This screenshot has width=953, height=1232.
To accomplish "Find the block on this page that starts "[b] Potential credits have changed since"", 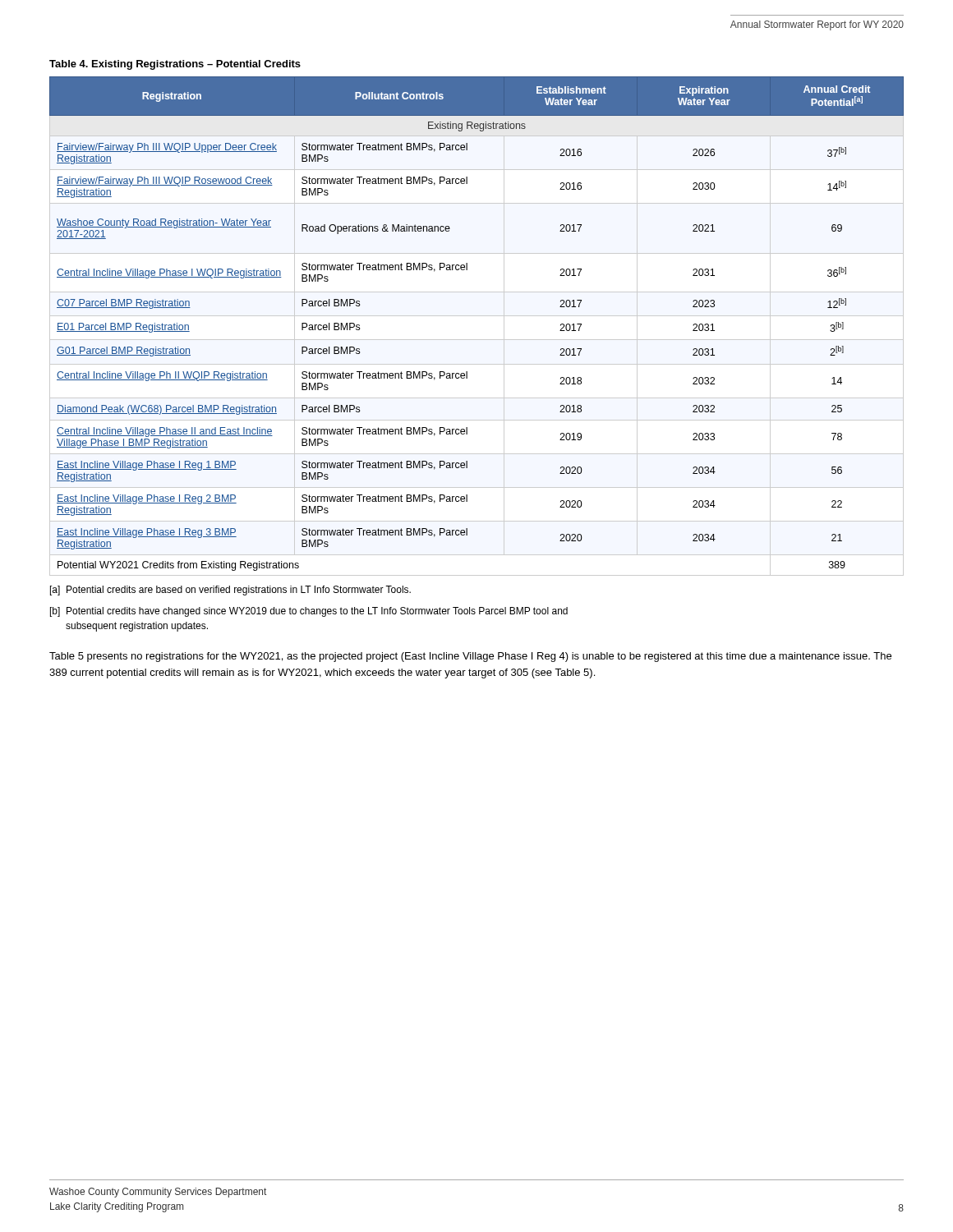I will (x=309, y=618).
